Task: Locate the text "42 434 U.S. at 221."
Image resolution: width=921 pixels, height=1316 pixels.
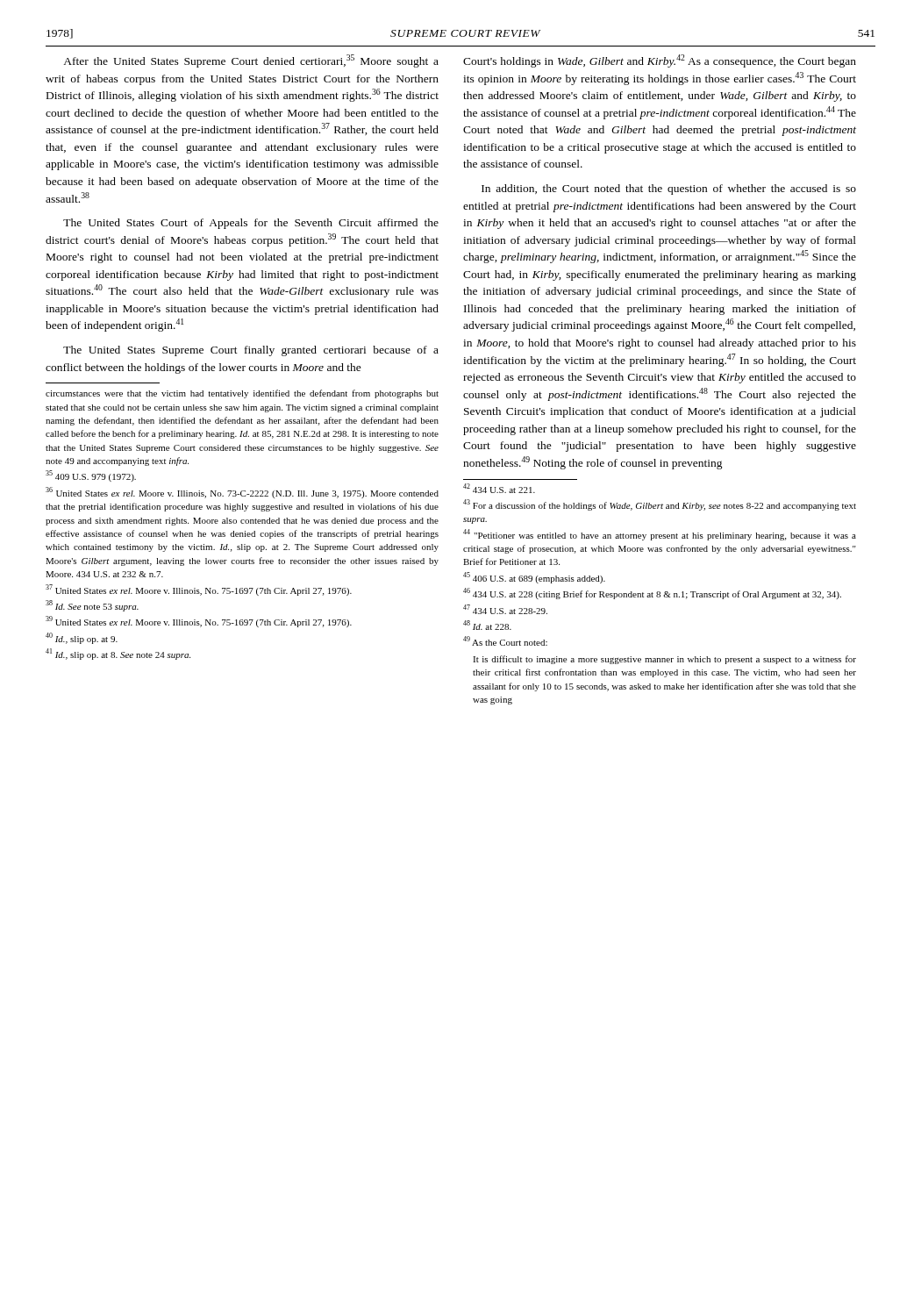Action: [499, 488]
